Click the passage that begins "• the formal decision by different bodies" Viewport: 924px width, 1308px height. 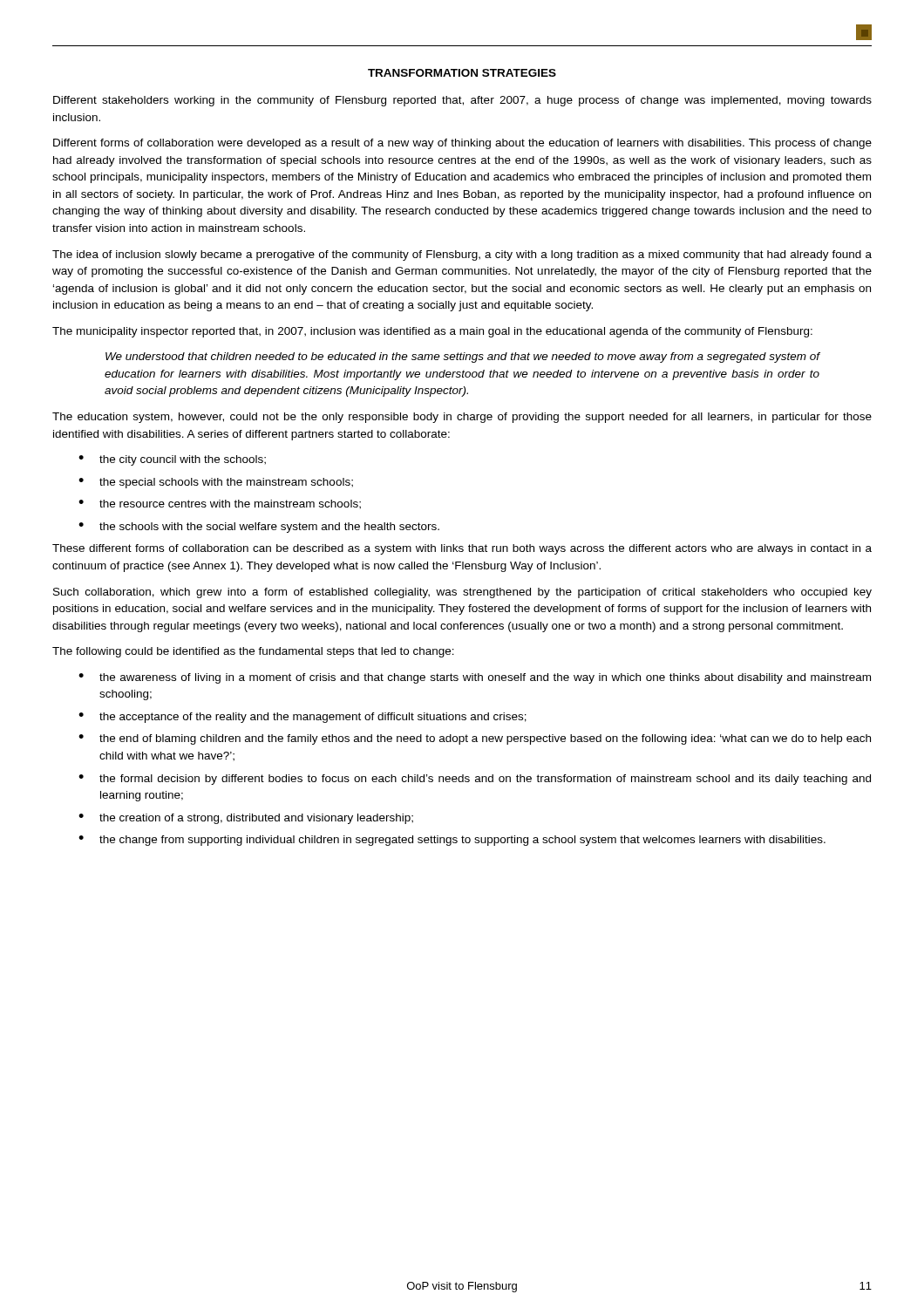click(x=475, y=787)
